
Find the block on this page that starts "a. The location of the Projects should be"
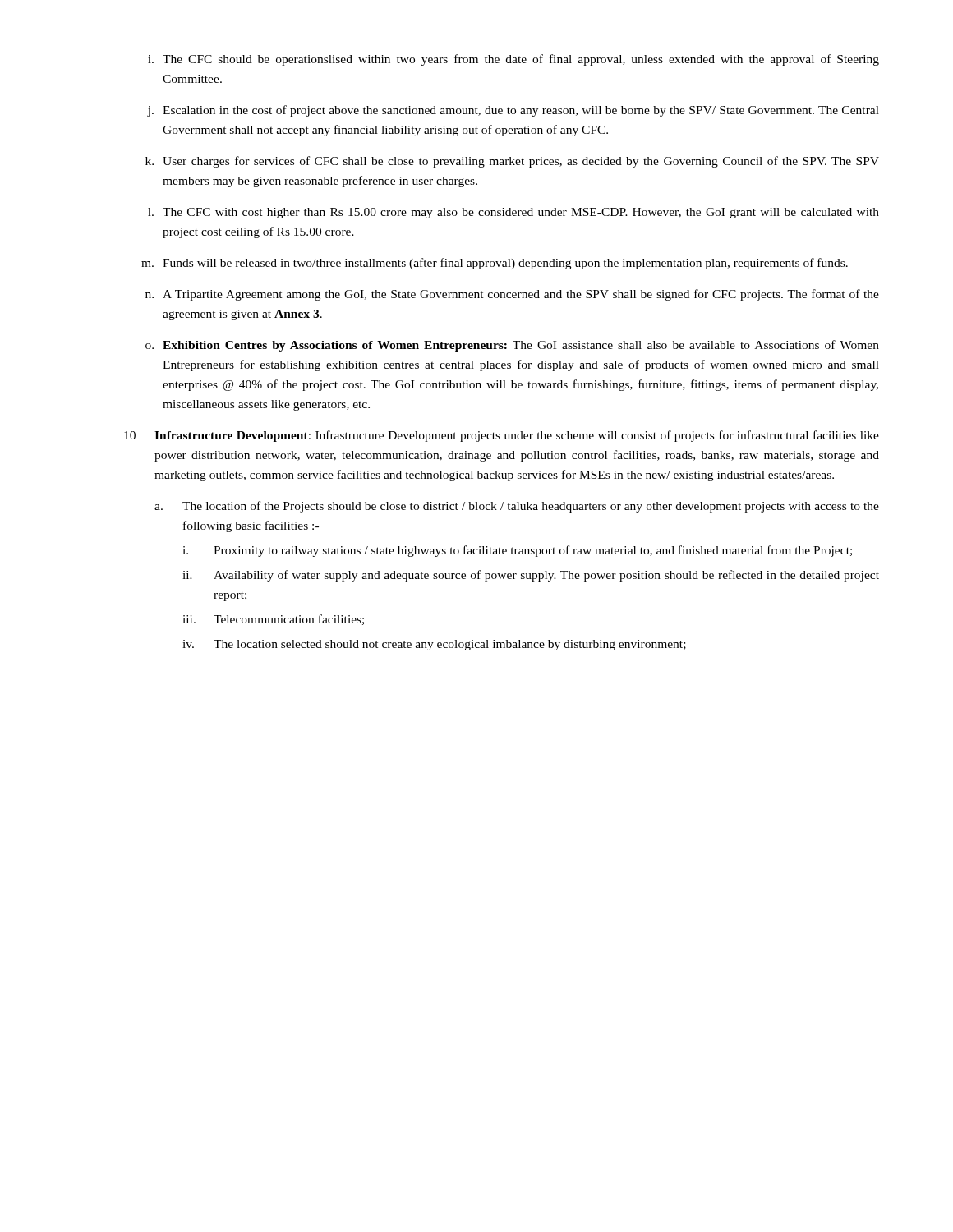[517, 578]
